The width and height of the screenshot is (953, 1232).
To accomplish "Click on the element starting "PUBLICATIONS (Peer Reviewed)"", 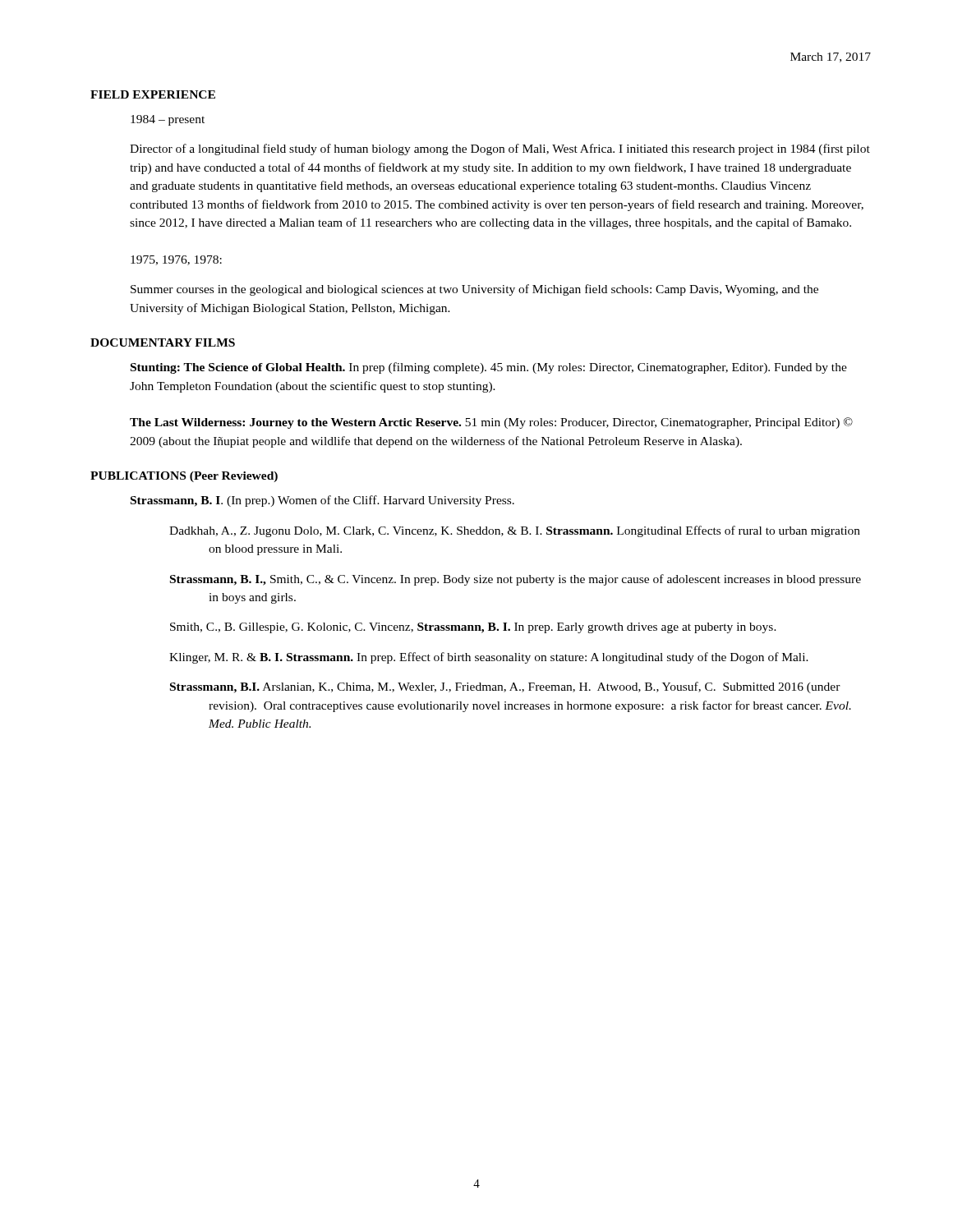I will [x=184, y=475].
